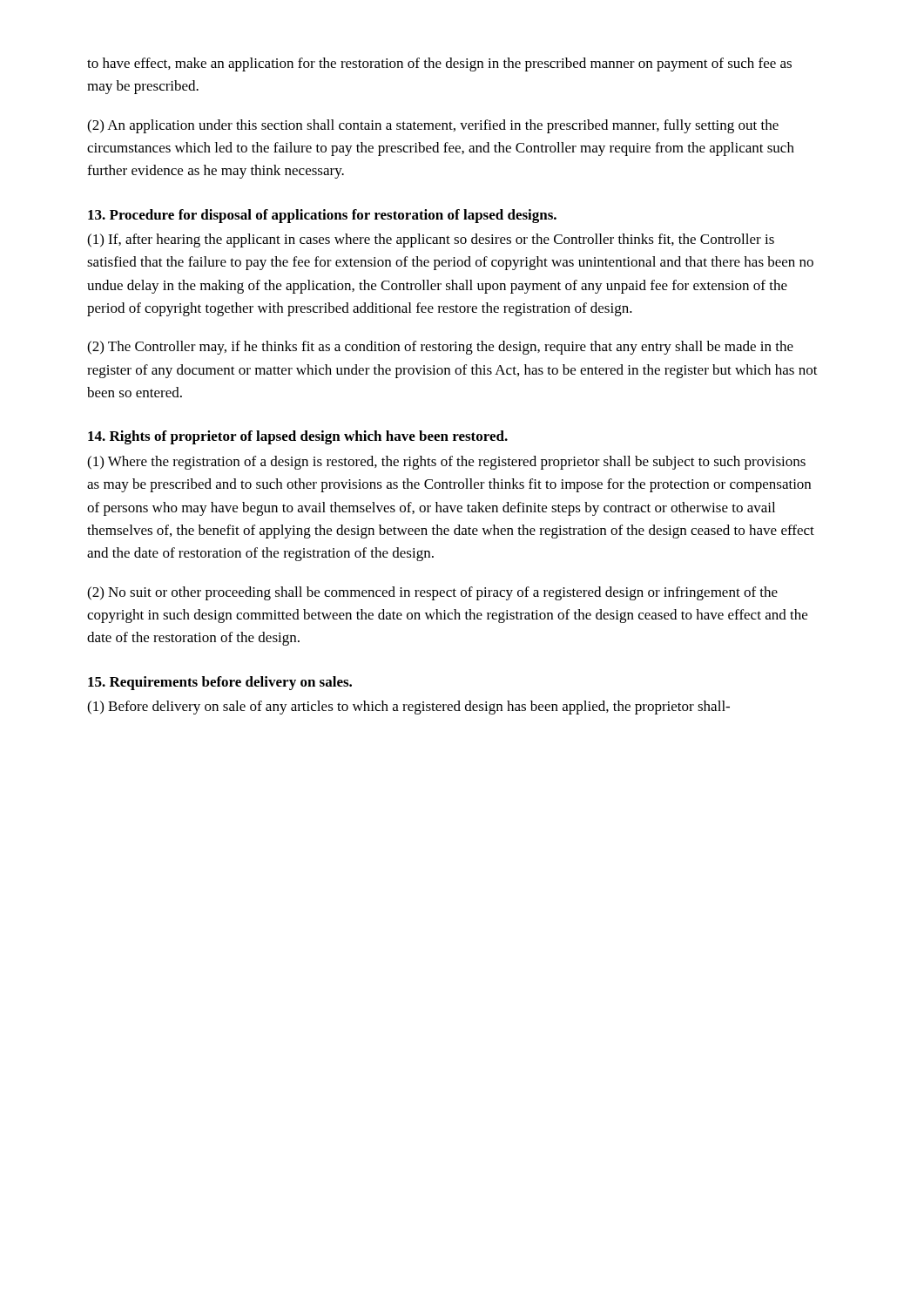Locate the passage starting "(1) Where the registration of a"
Viewport: 924px width, 1307px height.
pos(451,507)
